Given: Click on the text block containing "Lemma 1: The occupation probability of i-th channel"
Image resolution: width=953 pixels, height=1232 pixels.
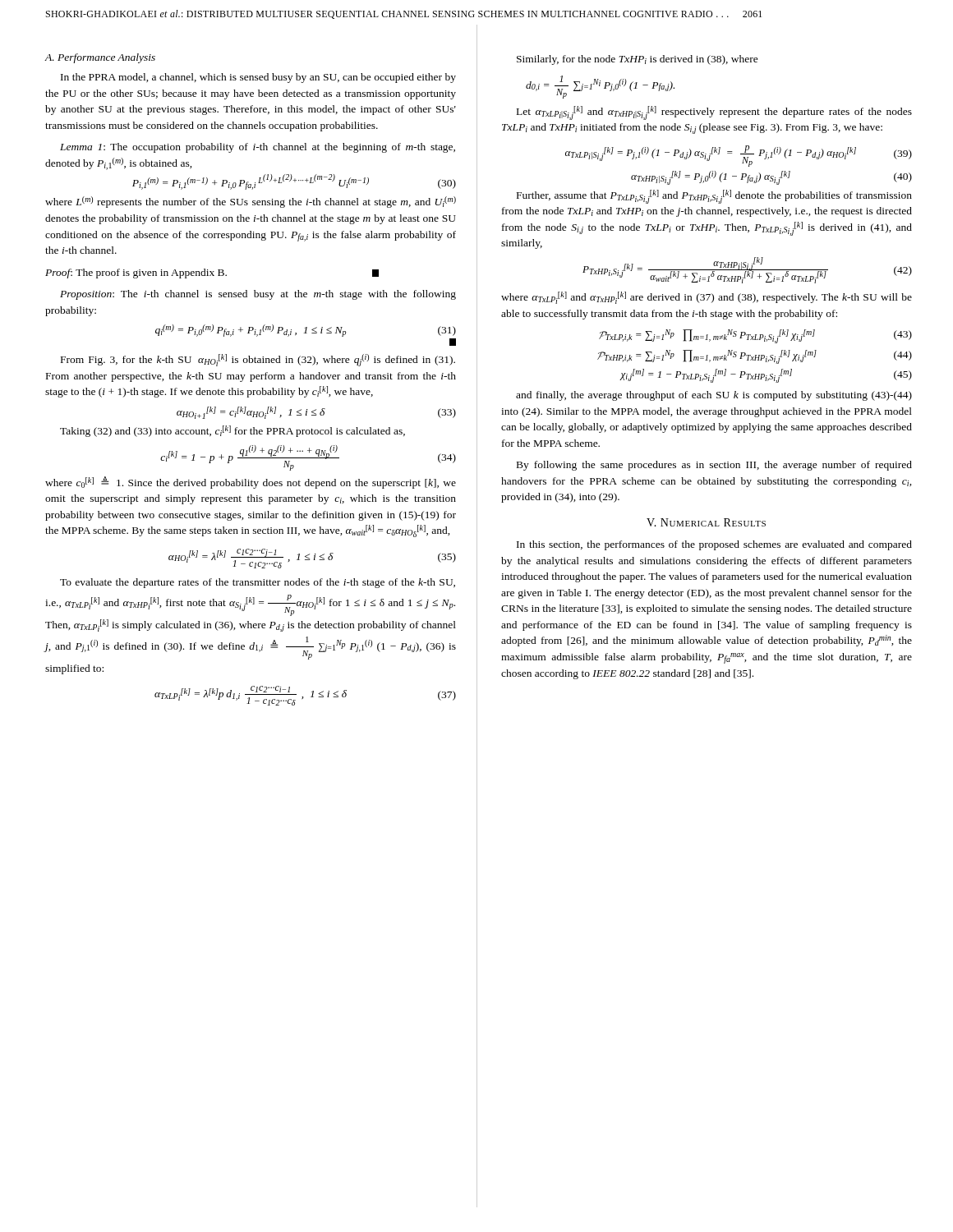Looking at the screenshot, I should (x=251, y=155).
